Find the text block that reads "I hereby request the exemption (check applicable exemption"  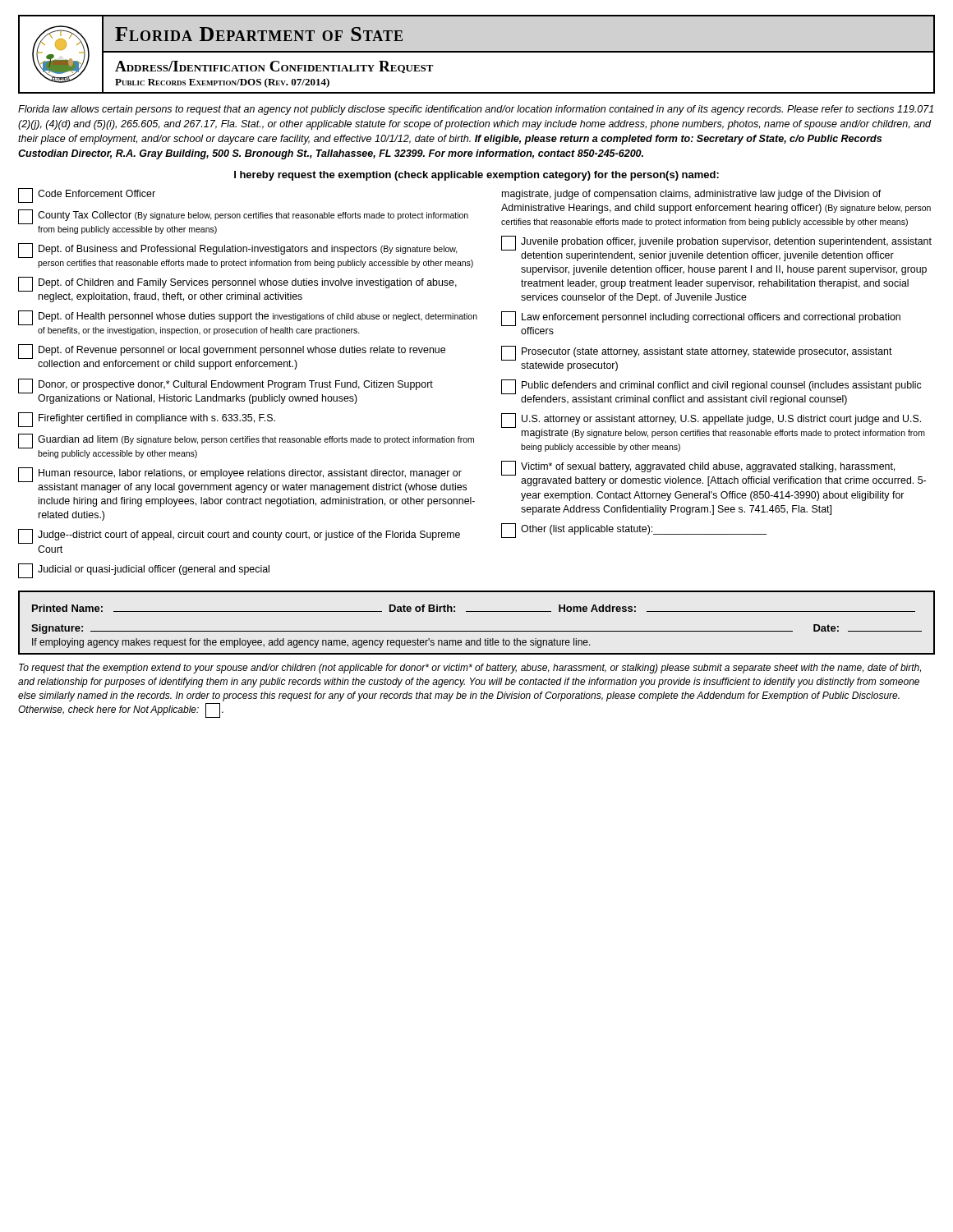(476, 174)
